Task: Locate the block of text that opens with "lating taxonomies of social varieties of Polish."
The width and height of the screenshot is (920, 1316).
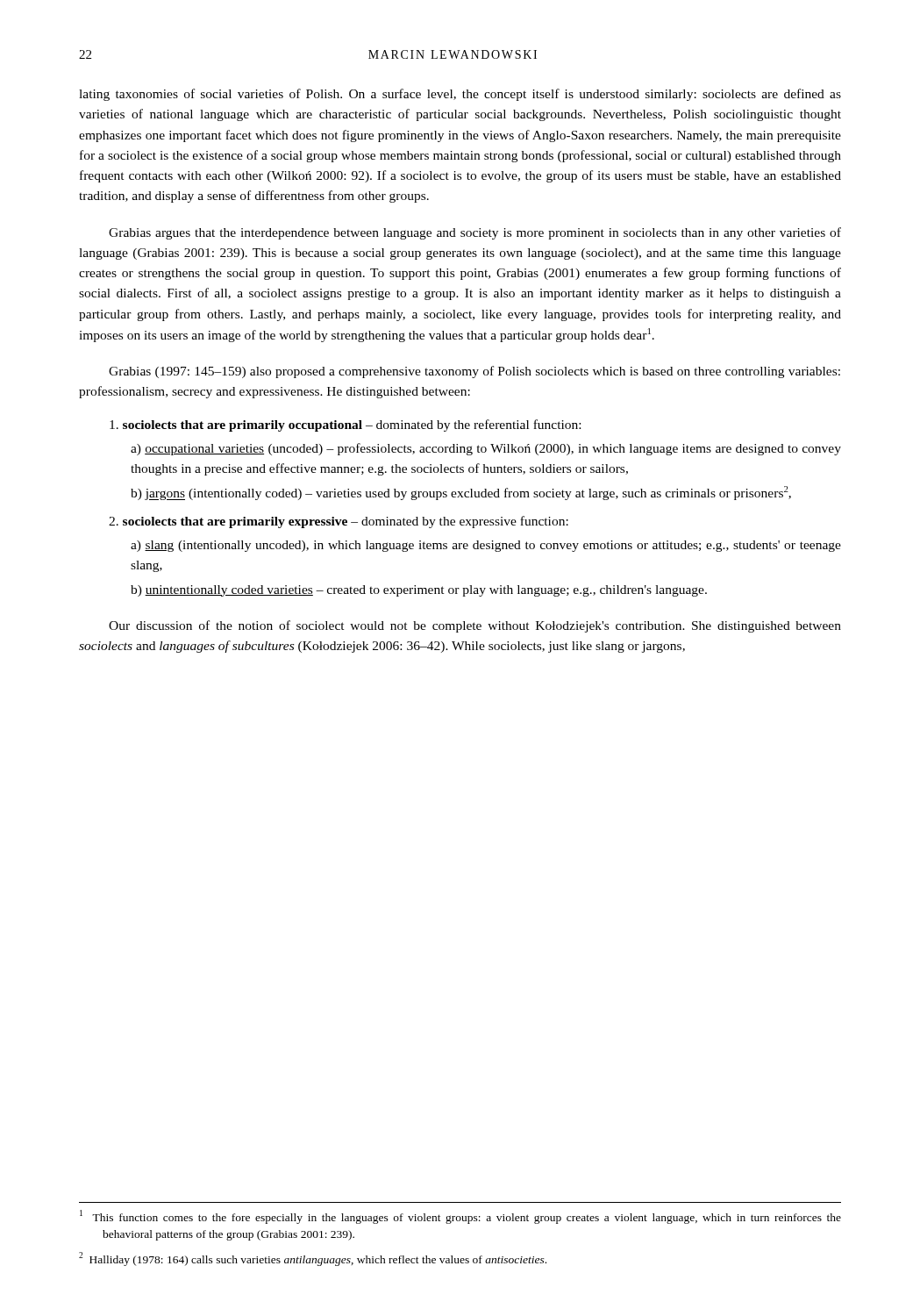Action: point(460,144)
